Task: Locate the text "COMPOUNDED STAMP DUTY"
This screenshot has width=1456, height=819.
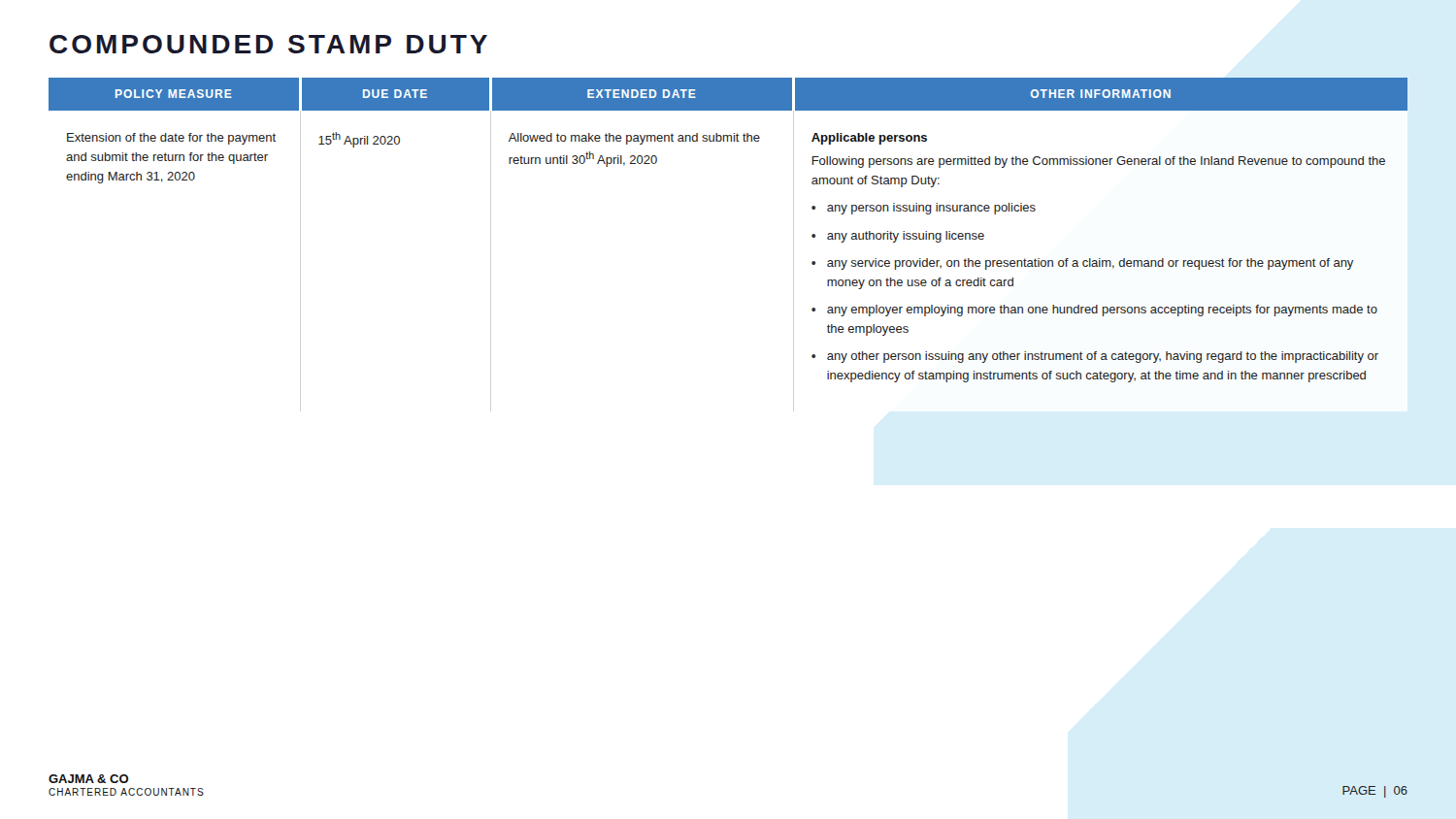Action: coord(270,45)
